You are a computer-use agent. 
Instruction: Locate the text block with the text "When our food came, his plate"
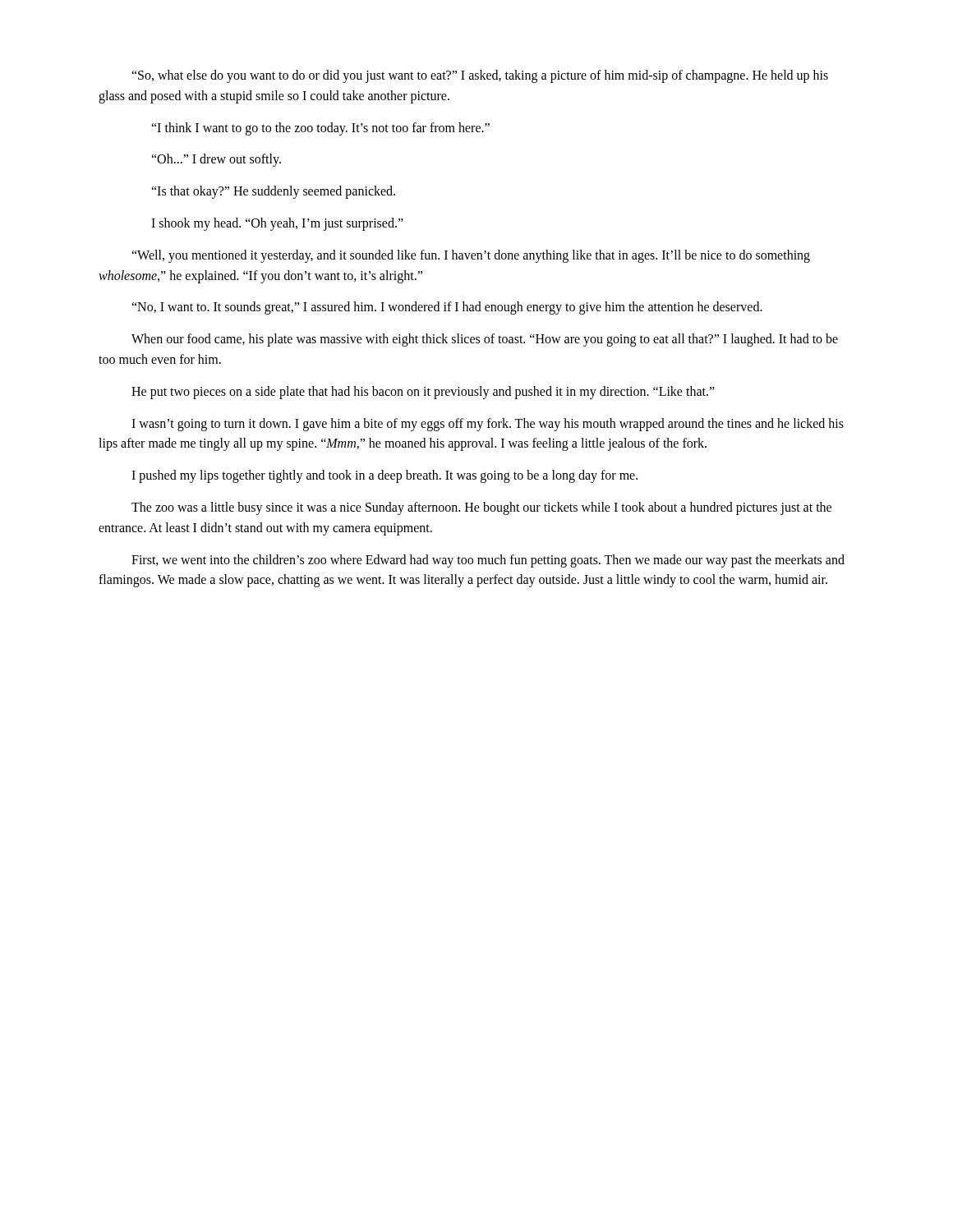(476, 350)
